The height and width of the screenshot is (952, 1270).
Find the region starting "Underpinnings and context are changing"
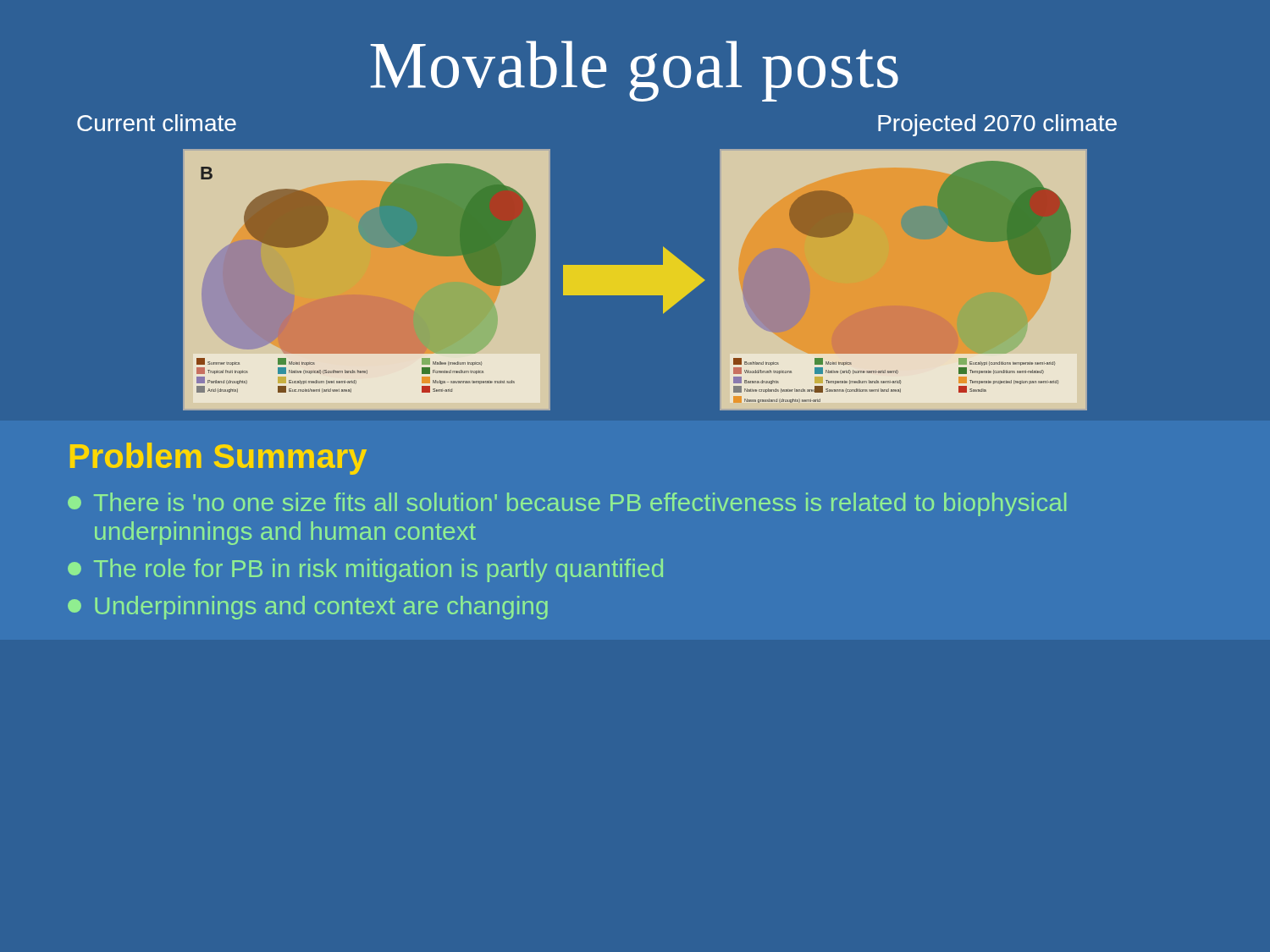tap(308, 606)
